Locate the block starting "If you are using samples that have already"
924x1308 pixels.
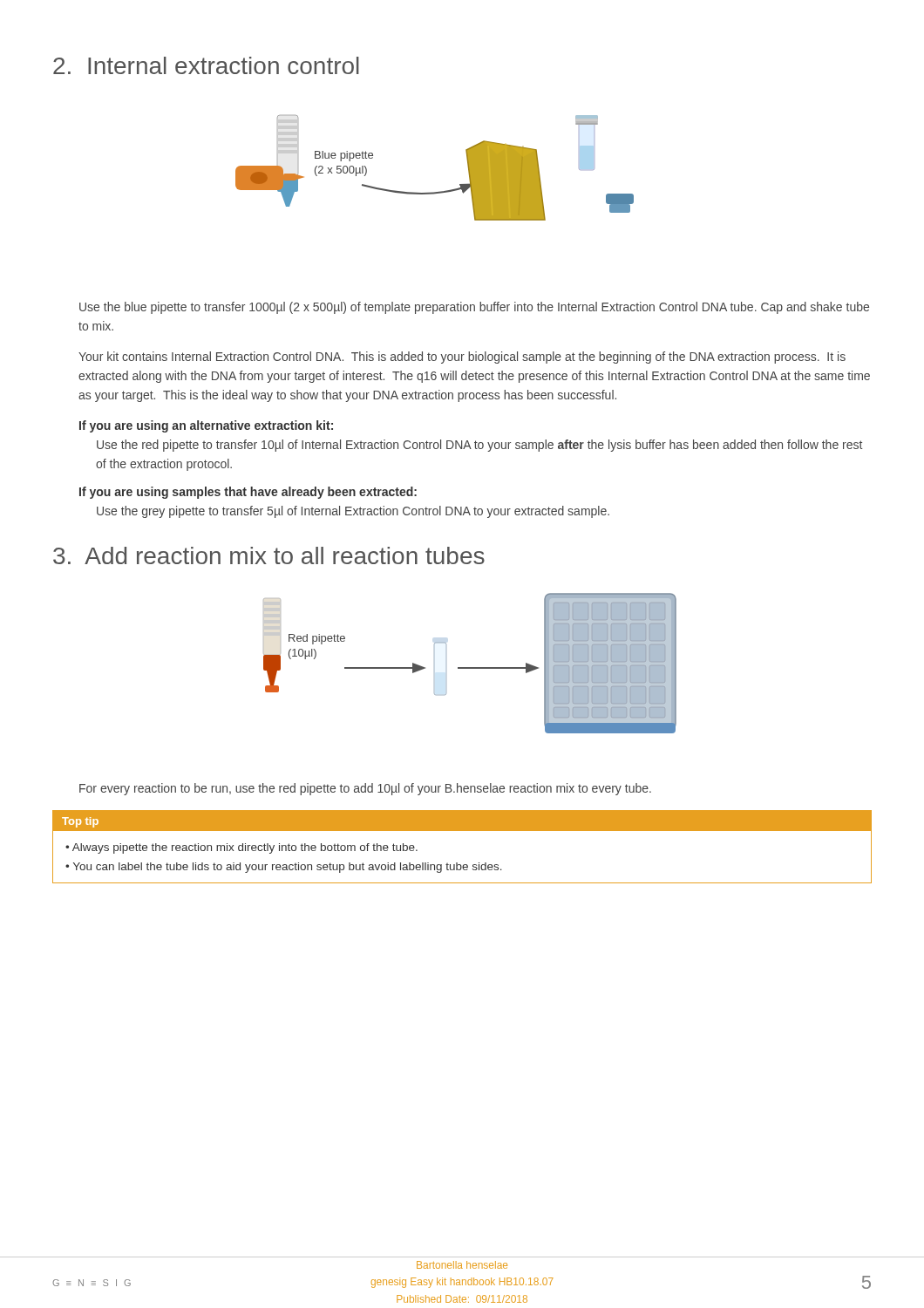tap(248, 492)
